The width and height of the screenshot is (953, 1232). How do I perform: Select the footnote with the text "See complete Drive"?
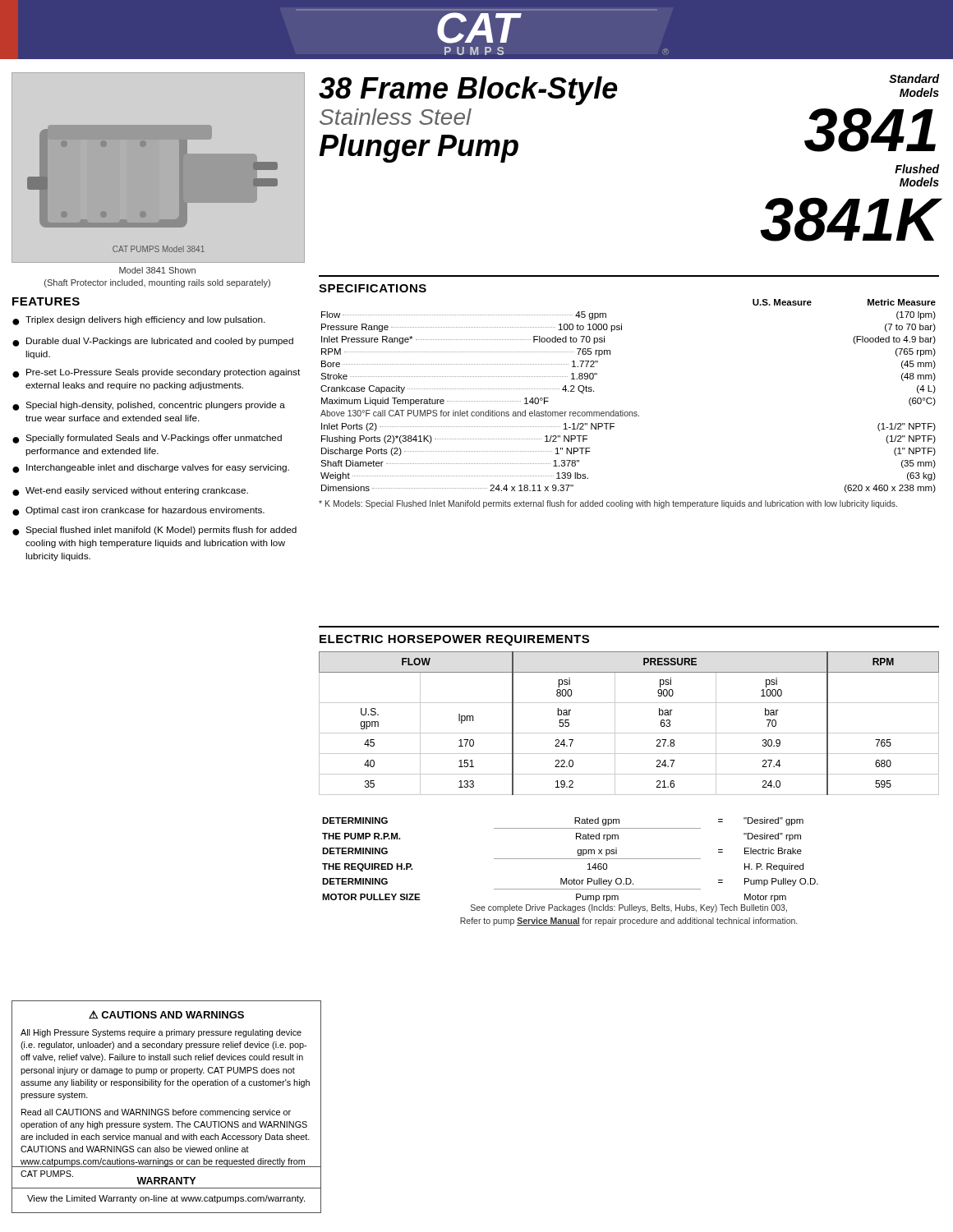[x=629, y=914]
